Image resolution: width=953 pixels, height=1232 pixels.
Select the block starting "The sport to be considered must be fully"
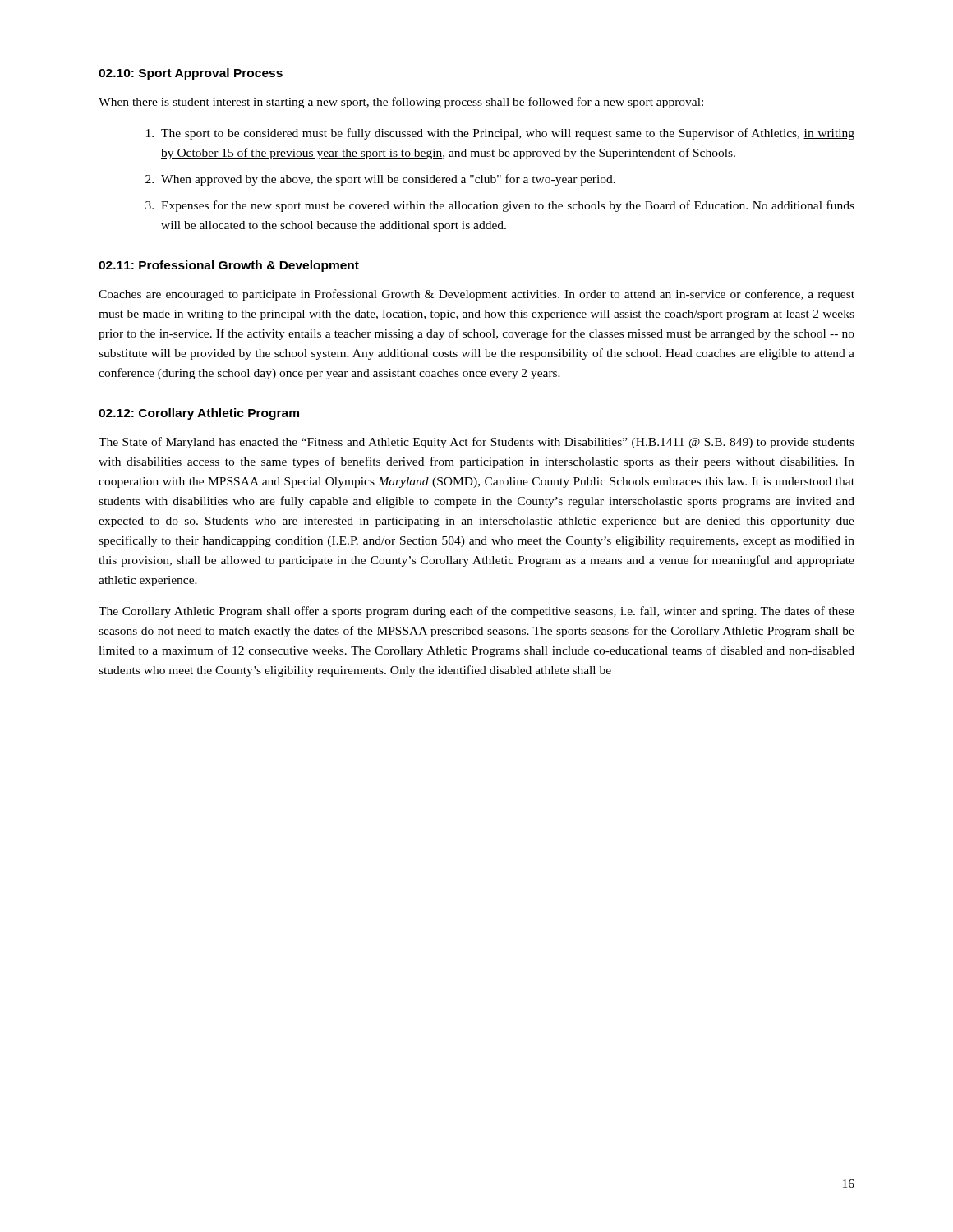(493, 143)
